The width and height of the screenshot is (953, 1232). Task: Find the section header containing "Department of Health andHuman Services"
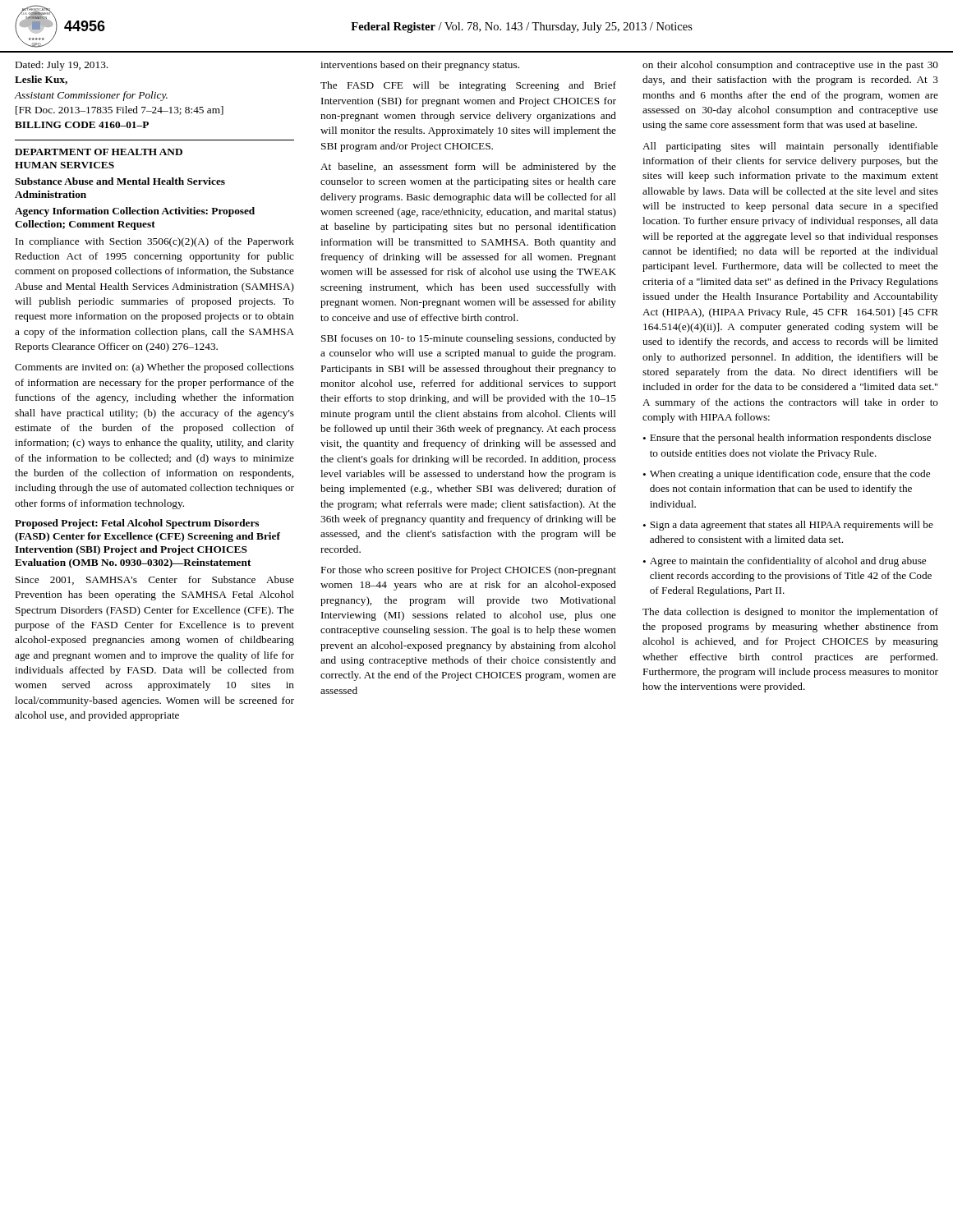pos(99,158)
